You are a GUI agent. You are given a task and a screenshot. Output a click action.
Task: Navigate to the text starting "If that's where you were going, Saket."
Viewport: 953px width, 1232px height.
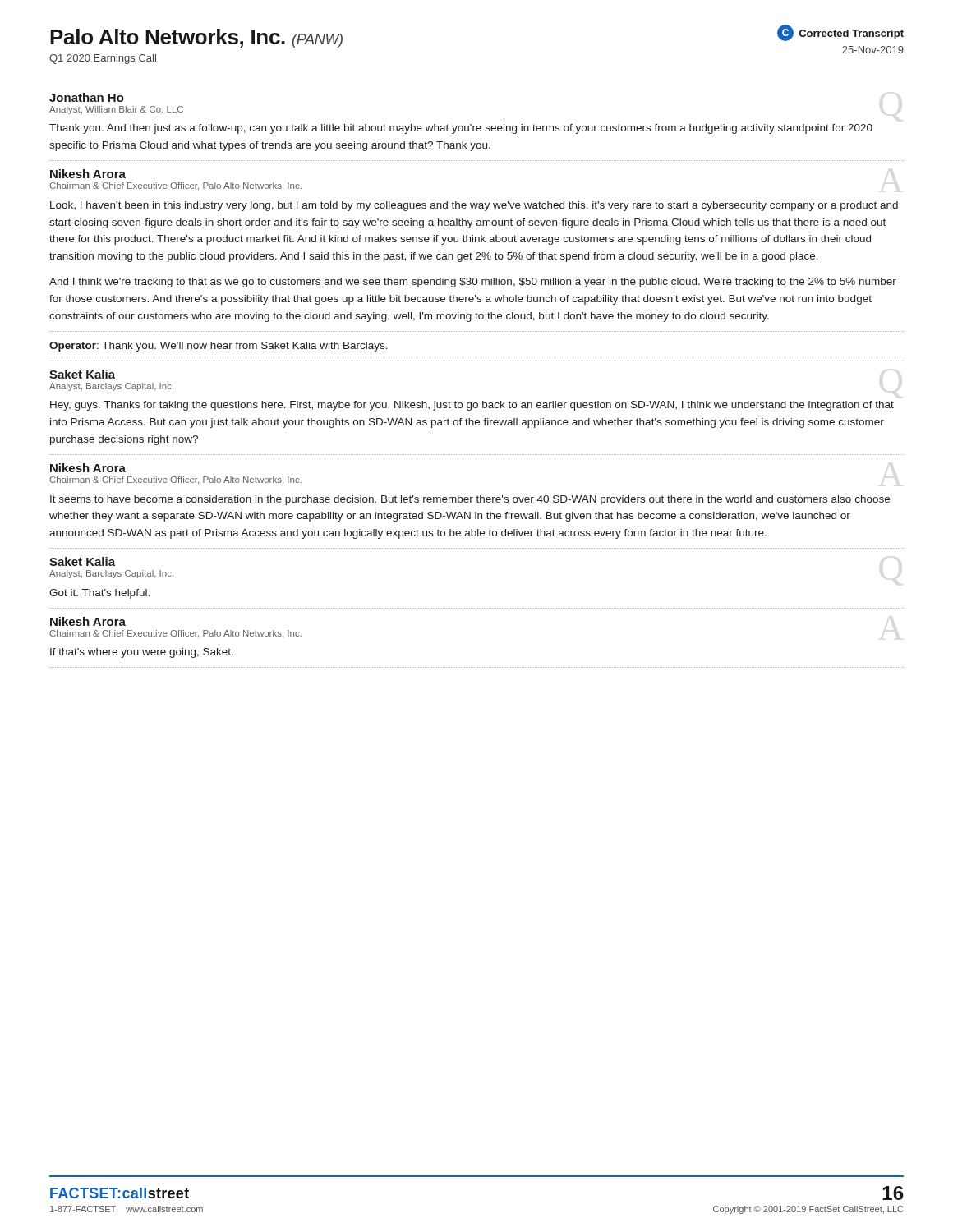(142, 652)
